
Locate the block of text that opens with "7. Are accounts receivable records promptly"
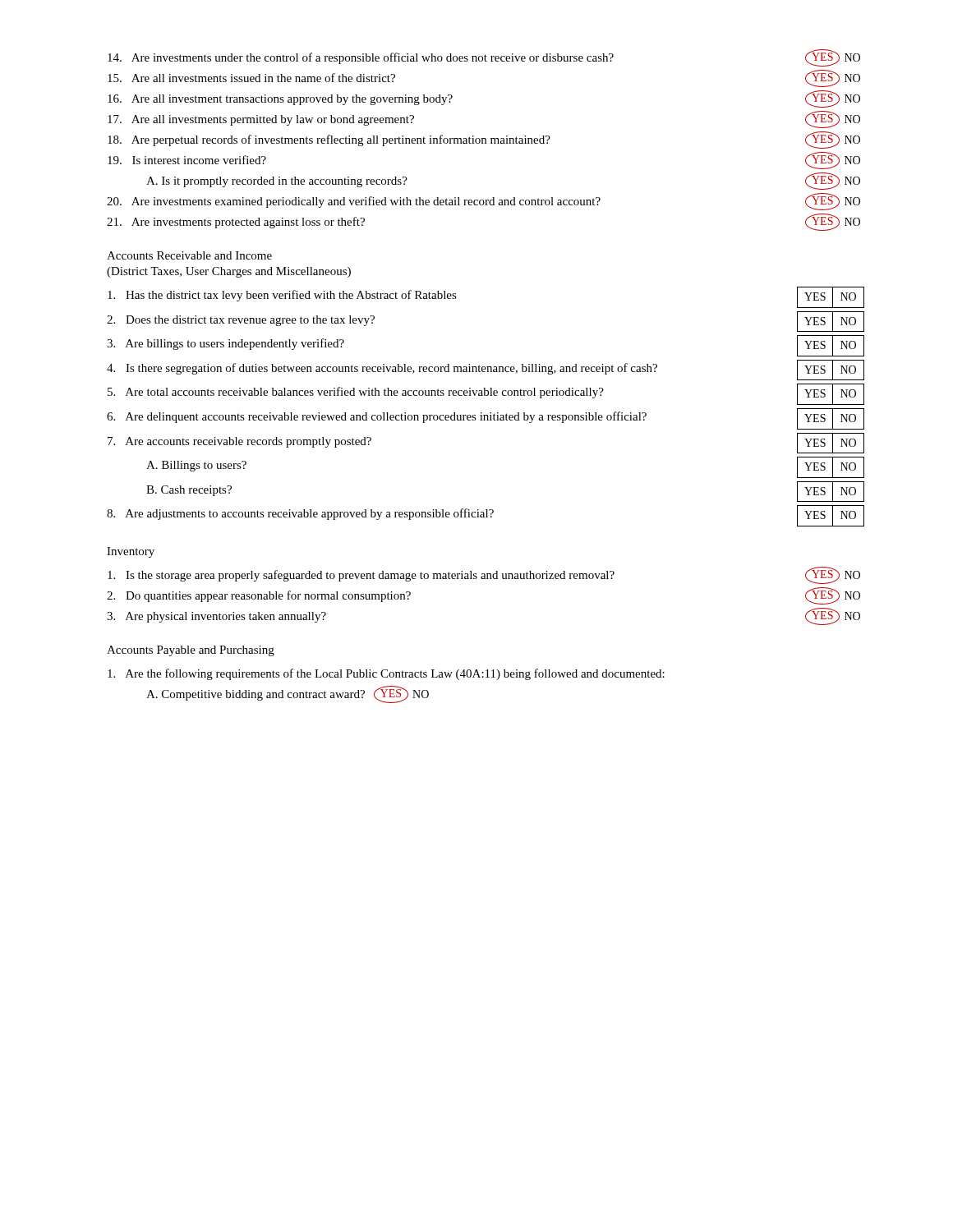point(317,443)
